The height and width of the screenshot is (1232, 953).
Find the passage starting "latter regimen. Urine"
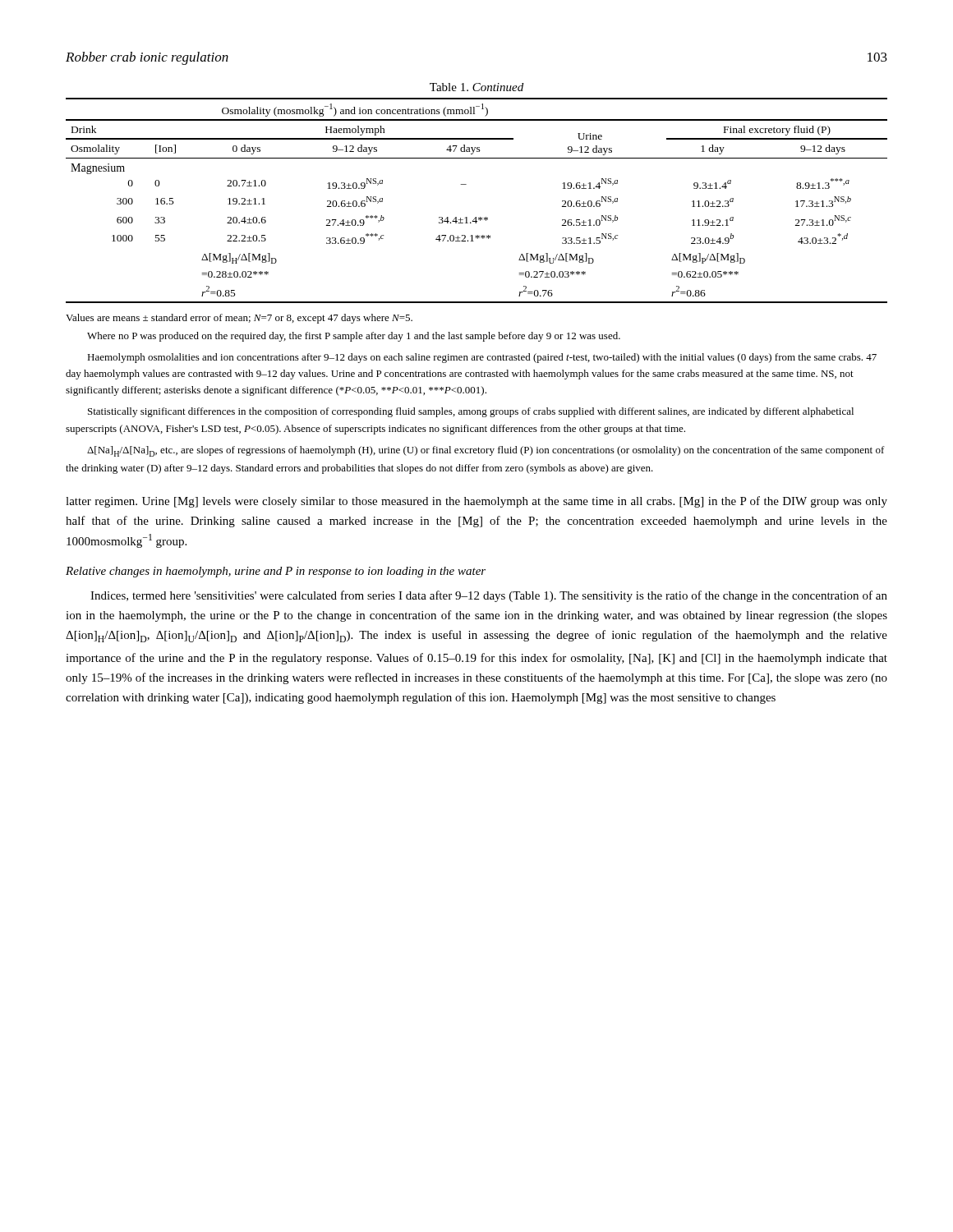point(476,521)
